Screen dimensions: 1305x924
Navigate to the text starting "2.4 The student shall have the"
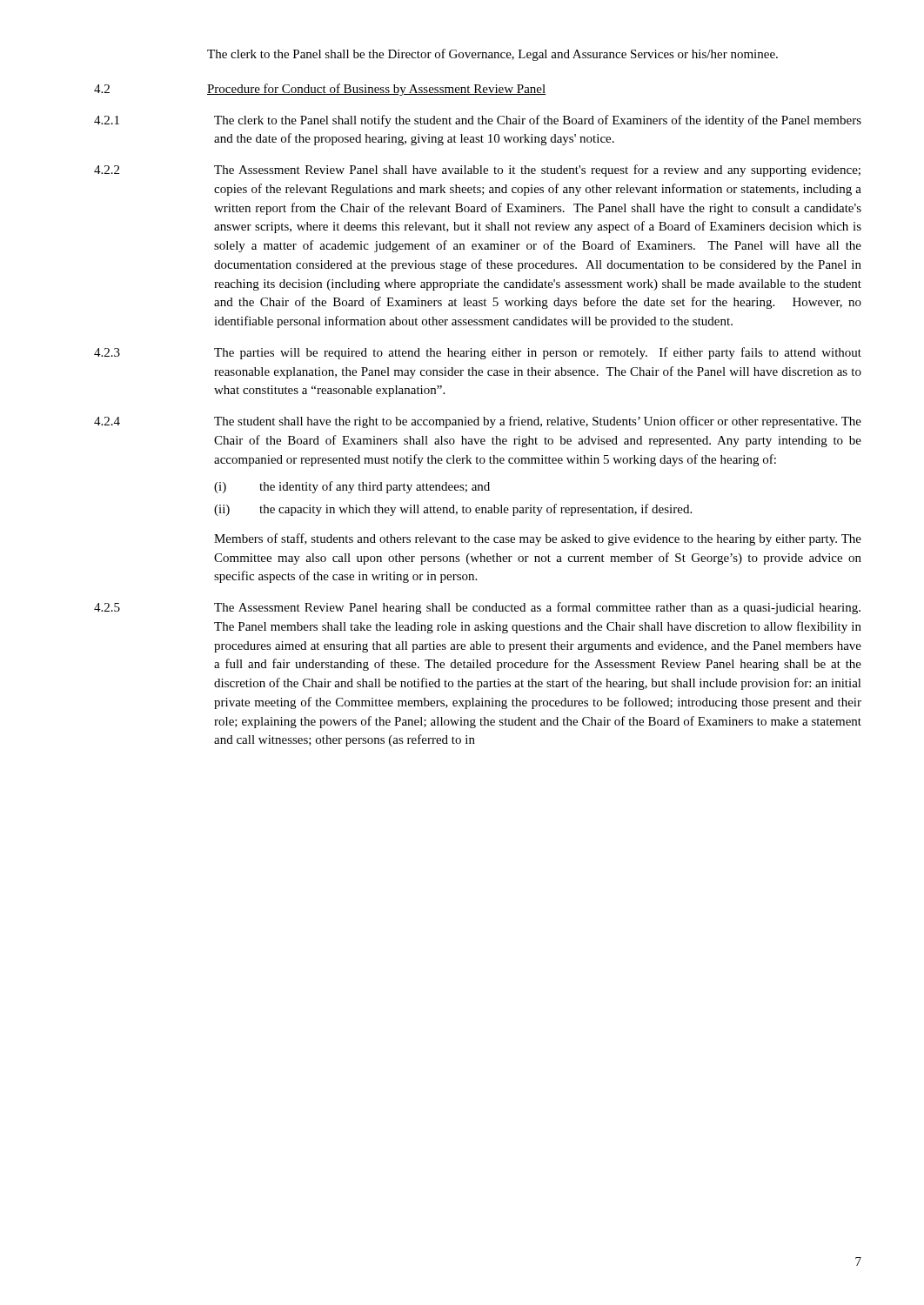click(x=478, y=499)
